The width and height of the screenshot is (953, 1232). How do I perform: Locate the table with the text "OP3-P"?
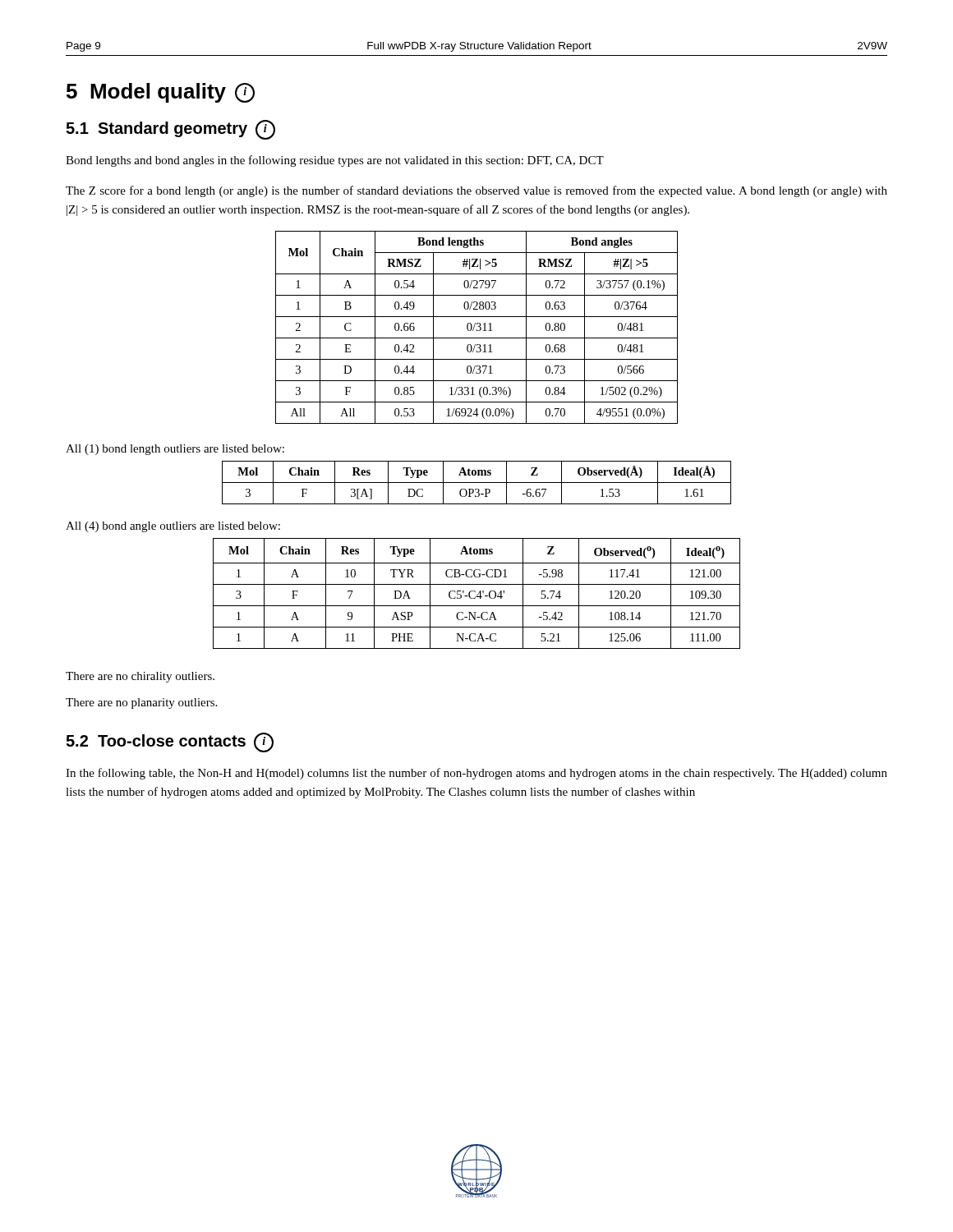click(x=476, y=483)
